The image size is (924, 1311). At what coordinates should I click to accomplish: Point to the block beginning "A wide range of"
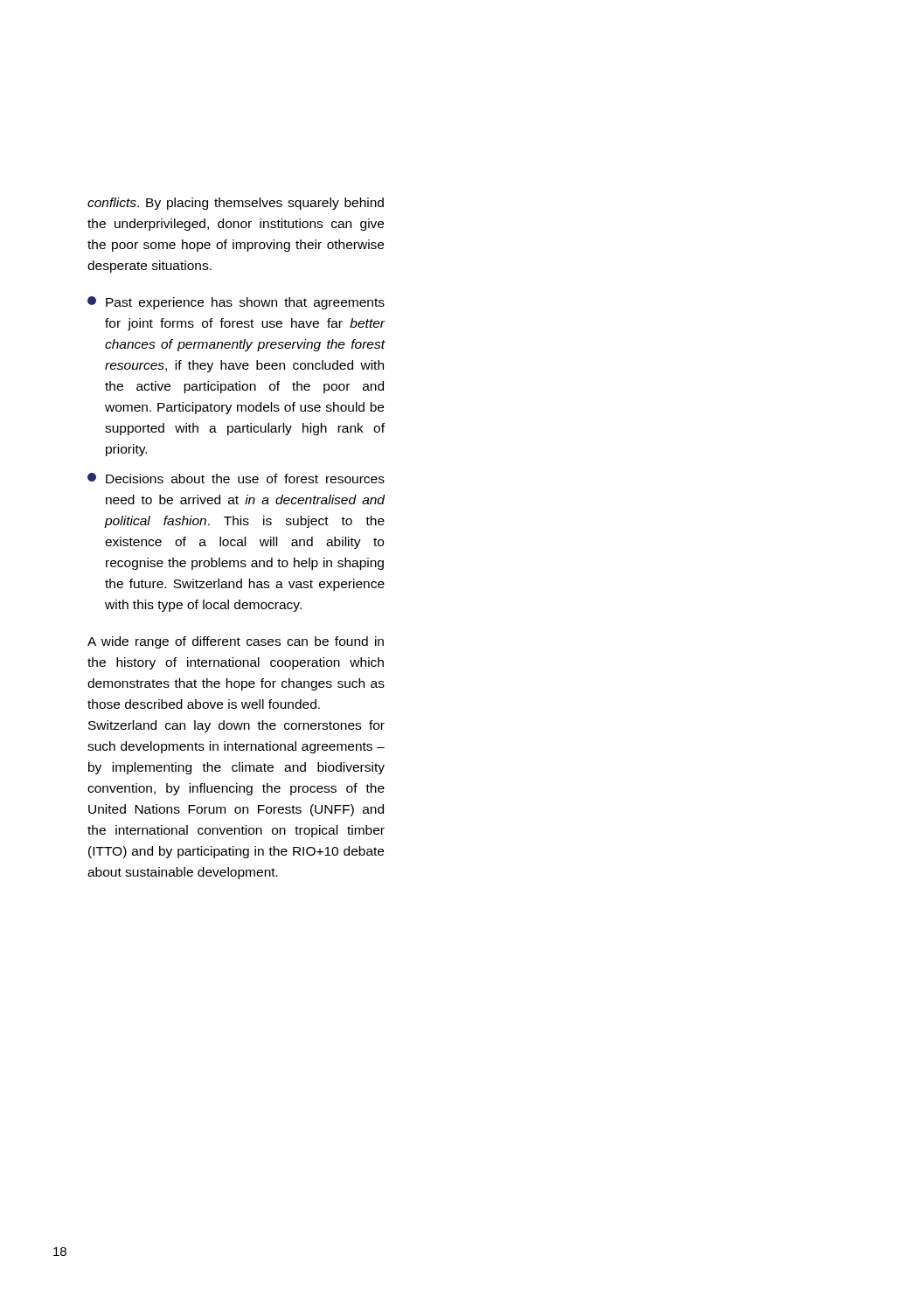(236, 757)
